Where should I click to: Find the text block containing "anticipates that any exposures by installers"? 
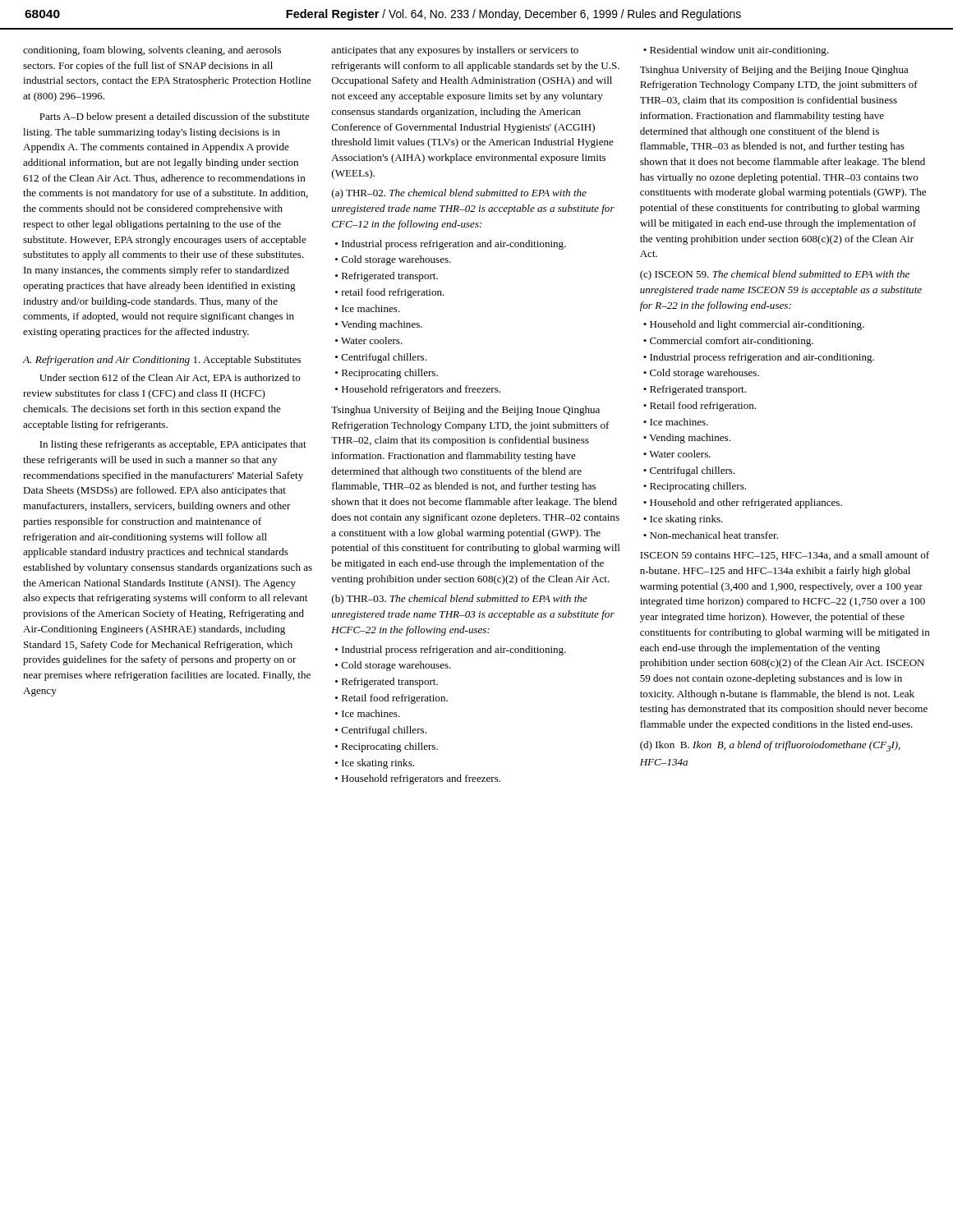476,112
